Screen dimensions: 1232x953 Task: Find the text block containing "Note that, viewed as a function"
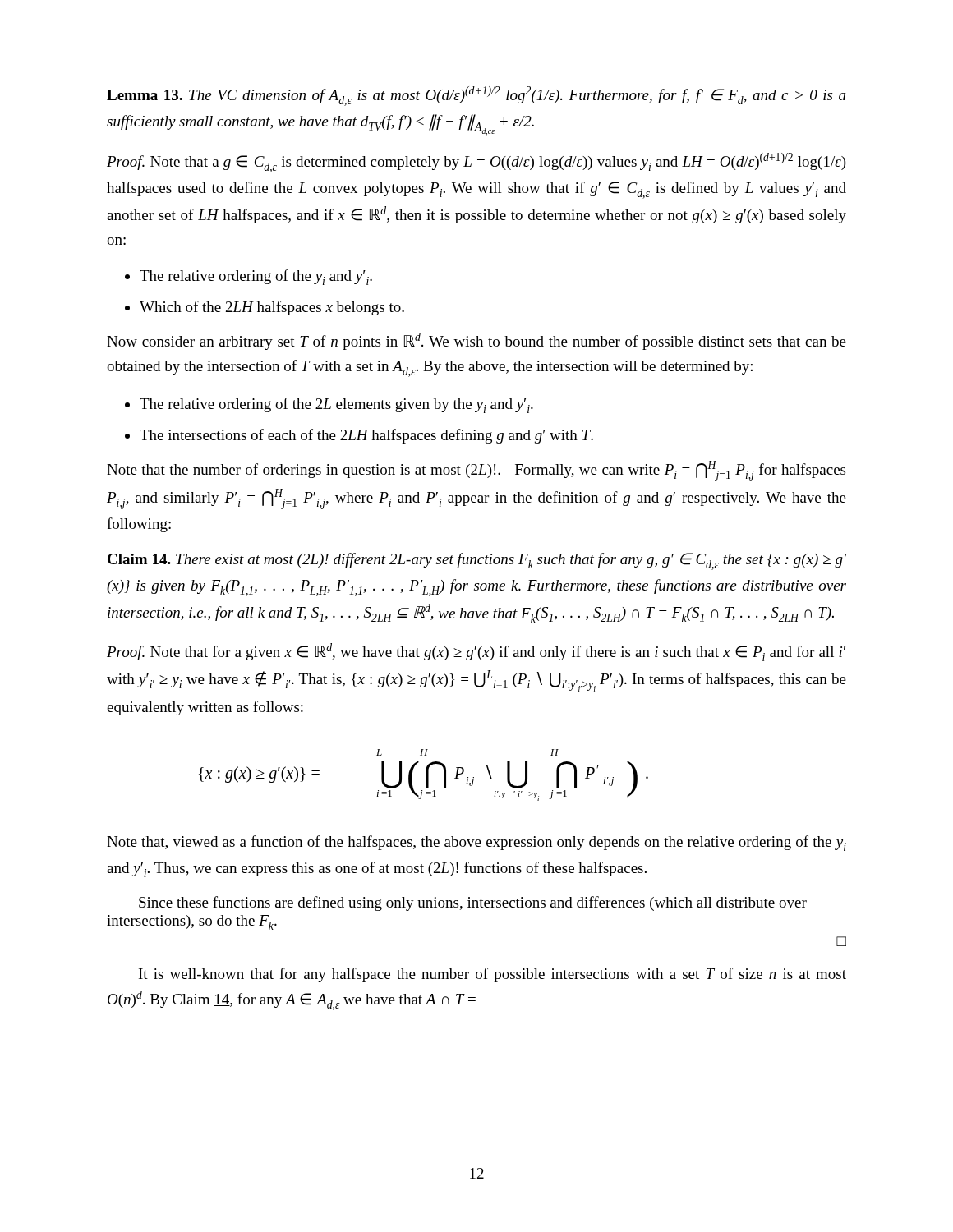click(x=476, y=856)
